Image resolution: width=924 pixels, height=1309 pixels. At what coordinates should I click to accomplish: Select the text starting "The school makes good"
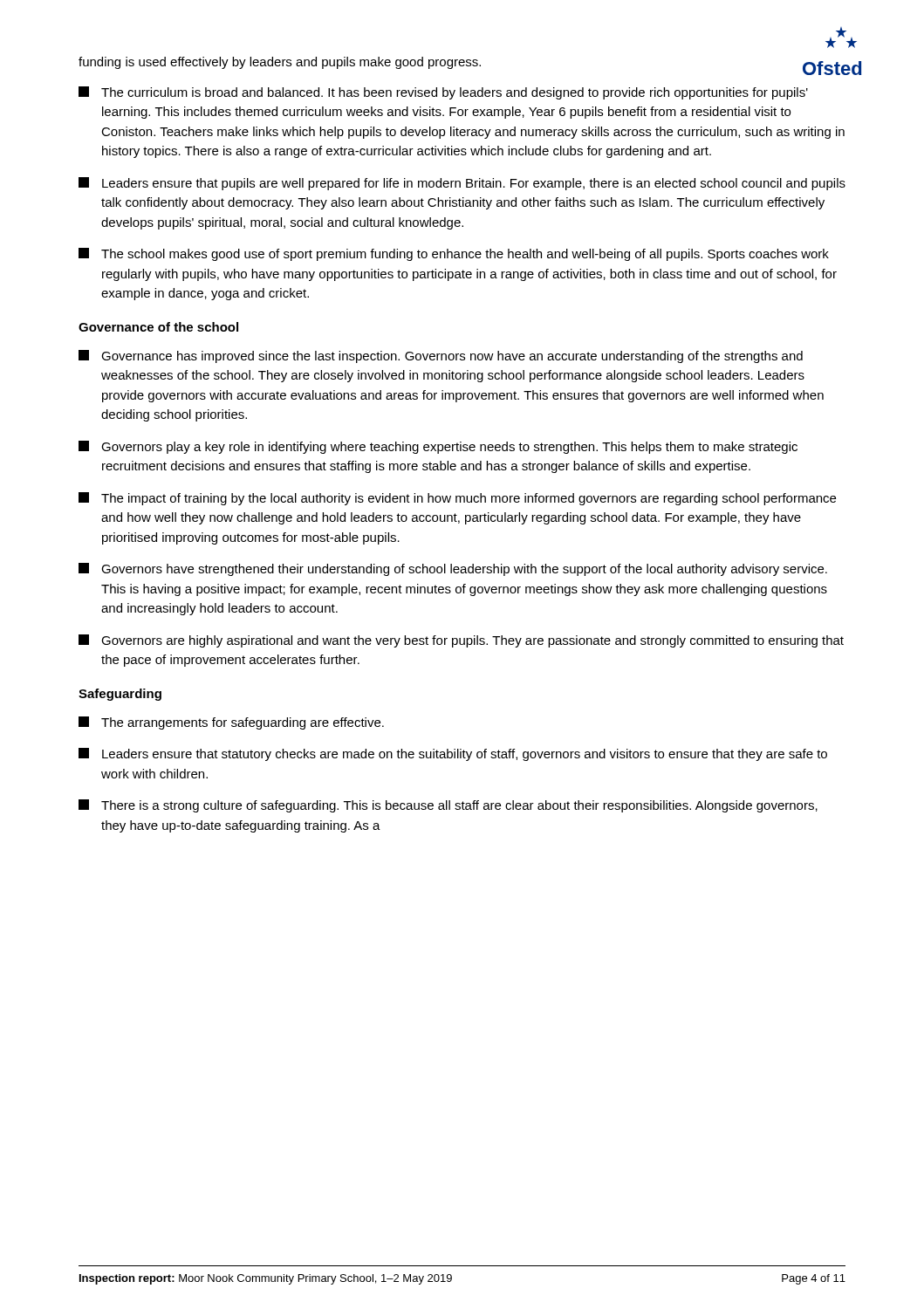tap(462, 274)
